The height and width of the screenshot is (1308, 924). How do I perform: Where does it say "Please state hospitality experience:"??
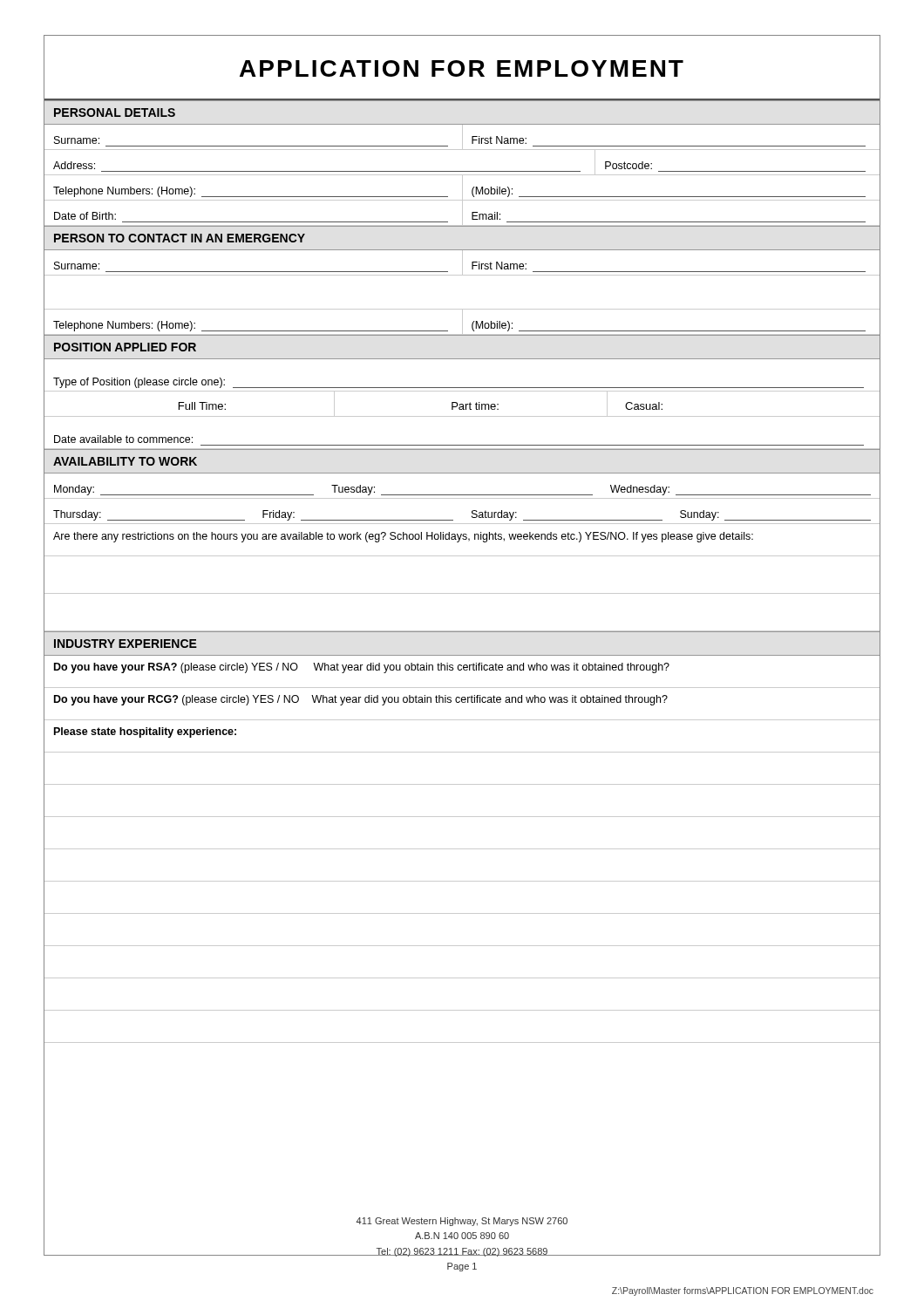[x=145, y=732]
